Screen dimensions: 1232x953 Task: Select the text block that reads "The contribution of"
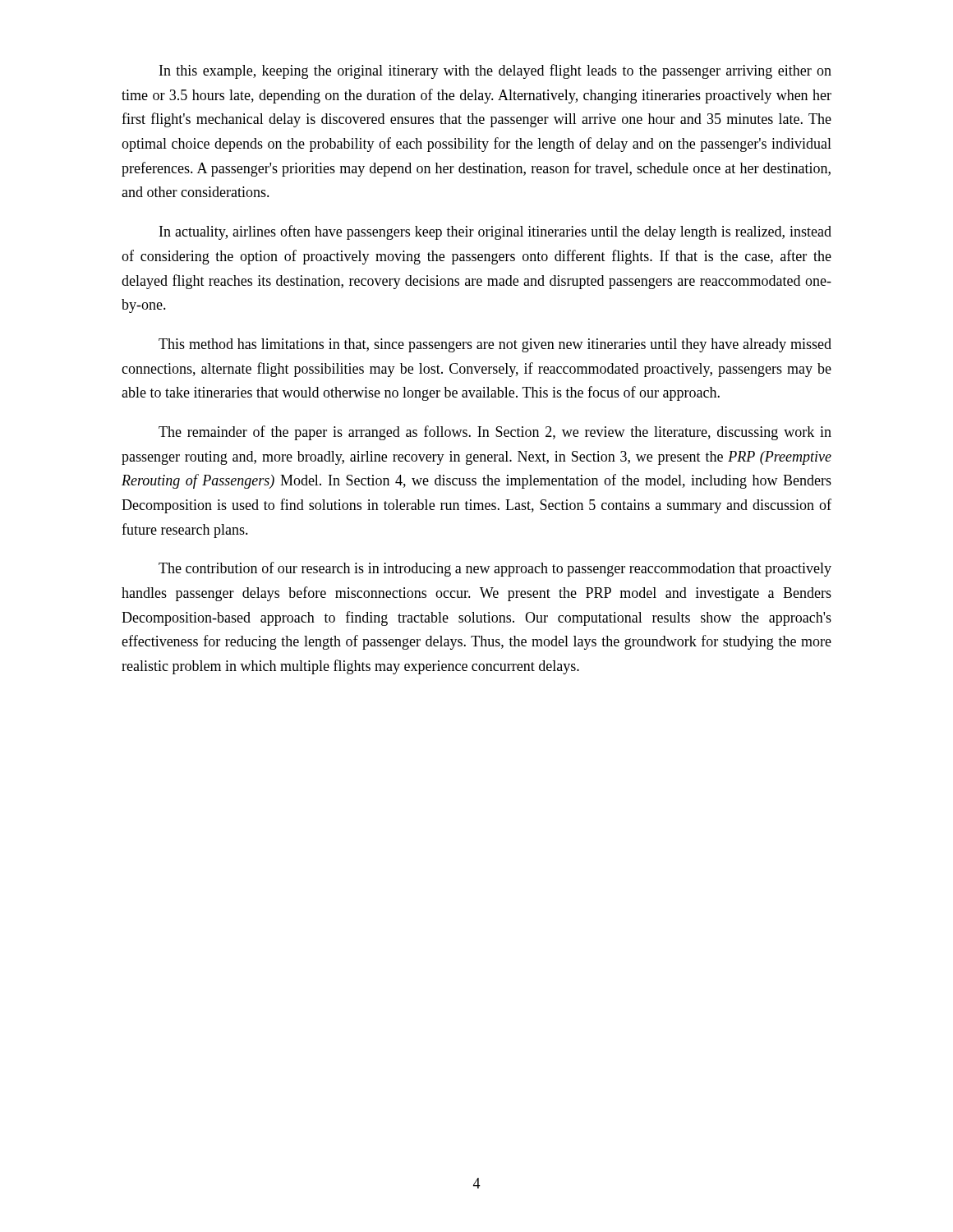coord(476,618)
